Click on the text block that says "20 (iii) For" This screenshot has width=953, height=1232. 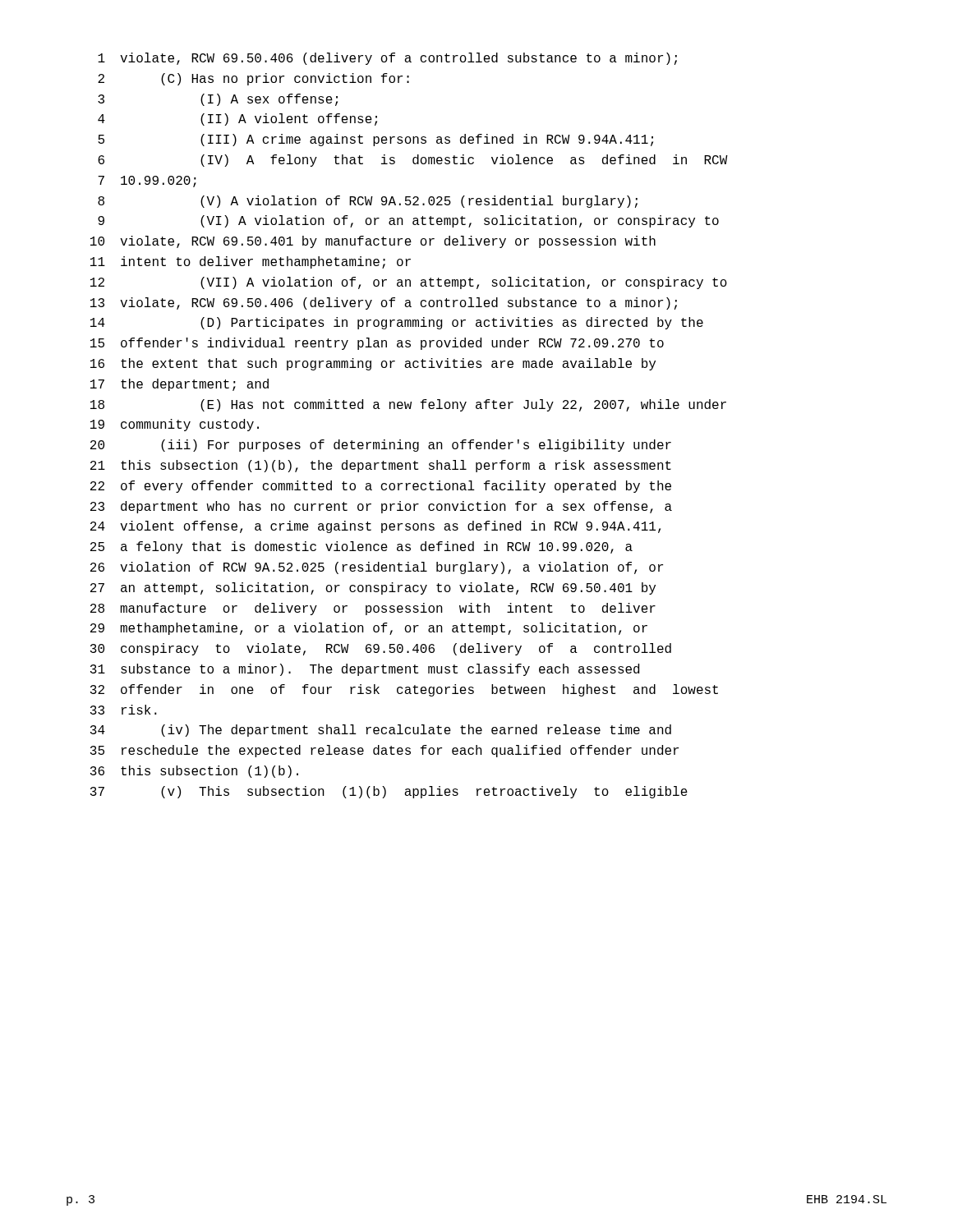pyautogui.click(x=476, y=446)
